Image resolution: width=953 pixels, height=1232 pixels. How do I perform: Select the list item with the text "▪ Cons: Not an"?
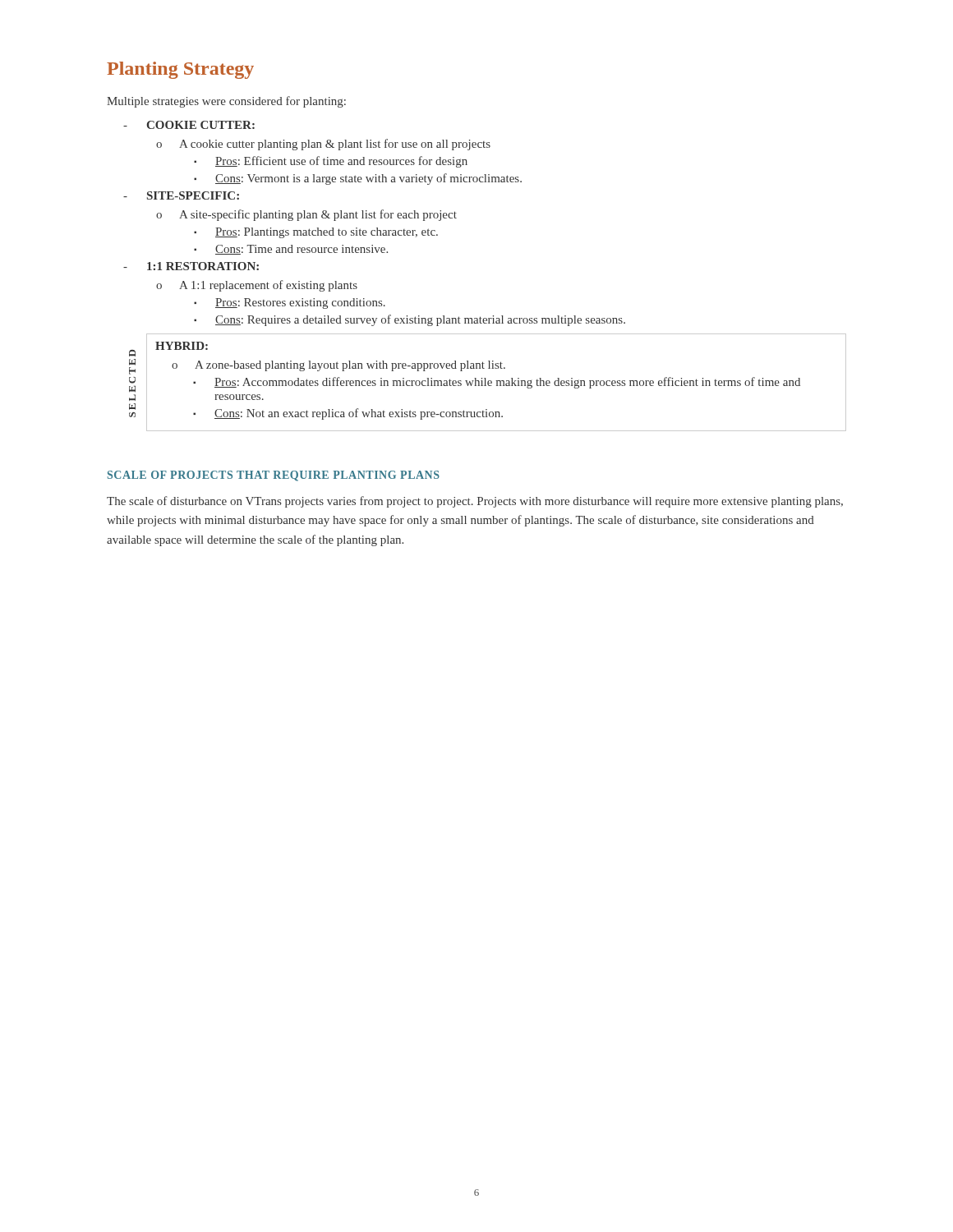click(x=348, y=414)
